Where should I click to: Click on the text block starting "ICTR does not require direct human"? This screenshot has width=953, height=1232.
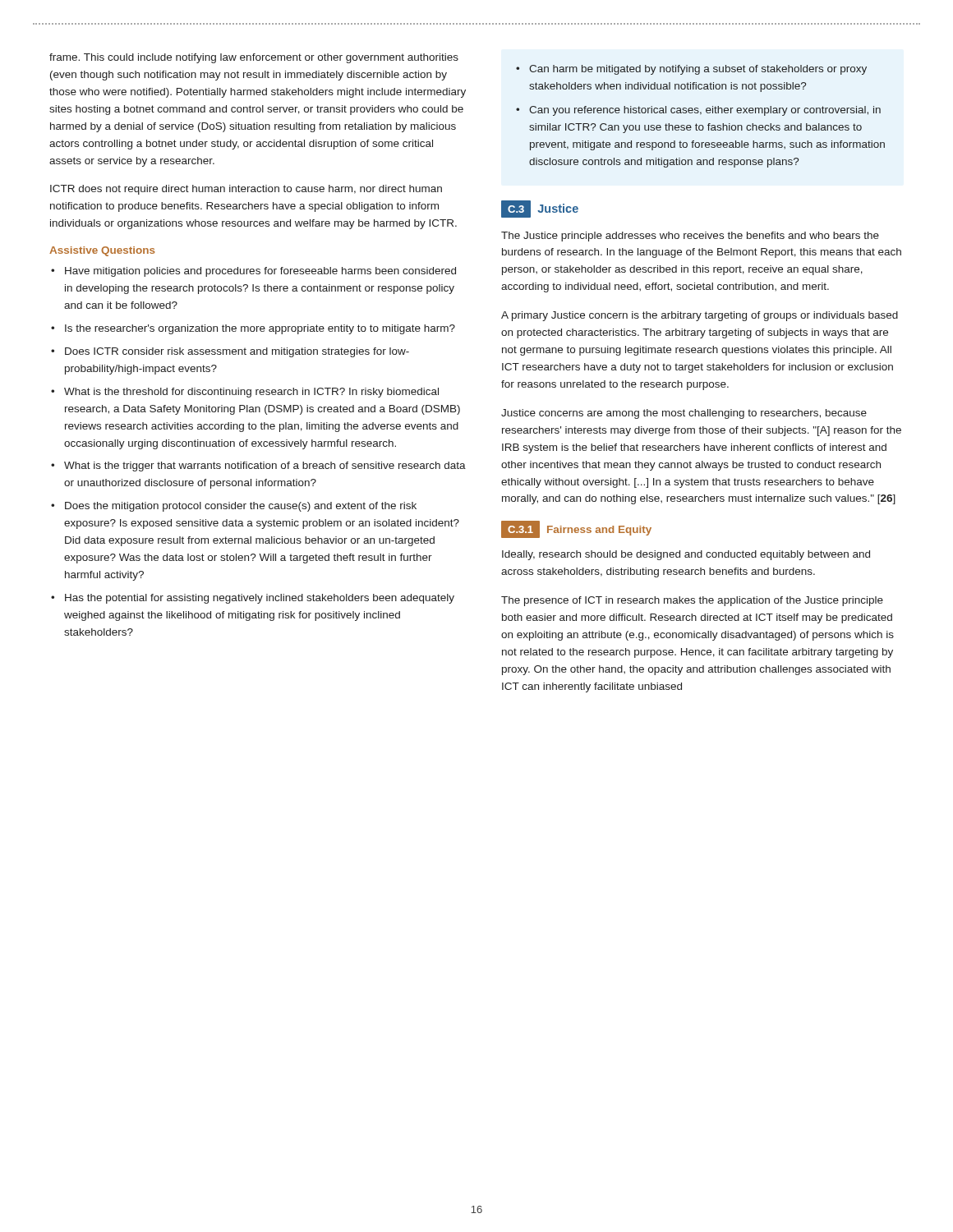click(x=253, y=206)
